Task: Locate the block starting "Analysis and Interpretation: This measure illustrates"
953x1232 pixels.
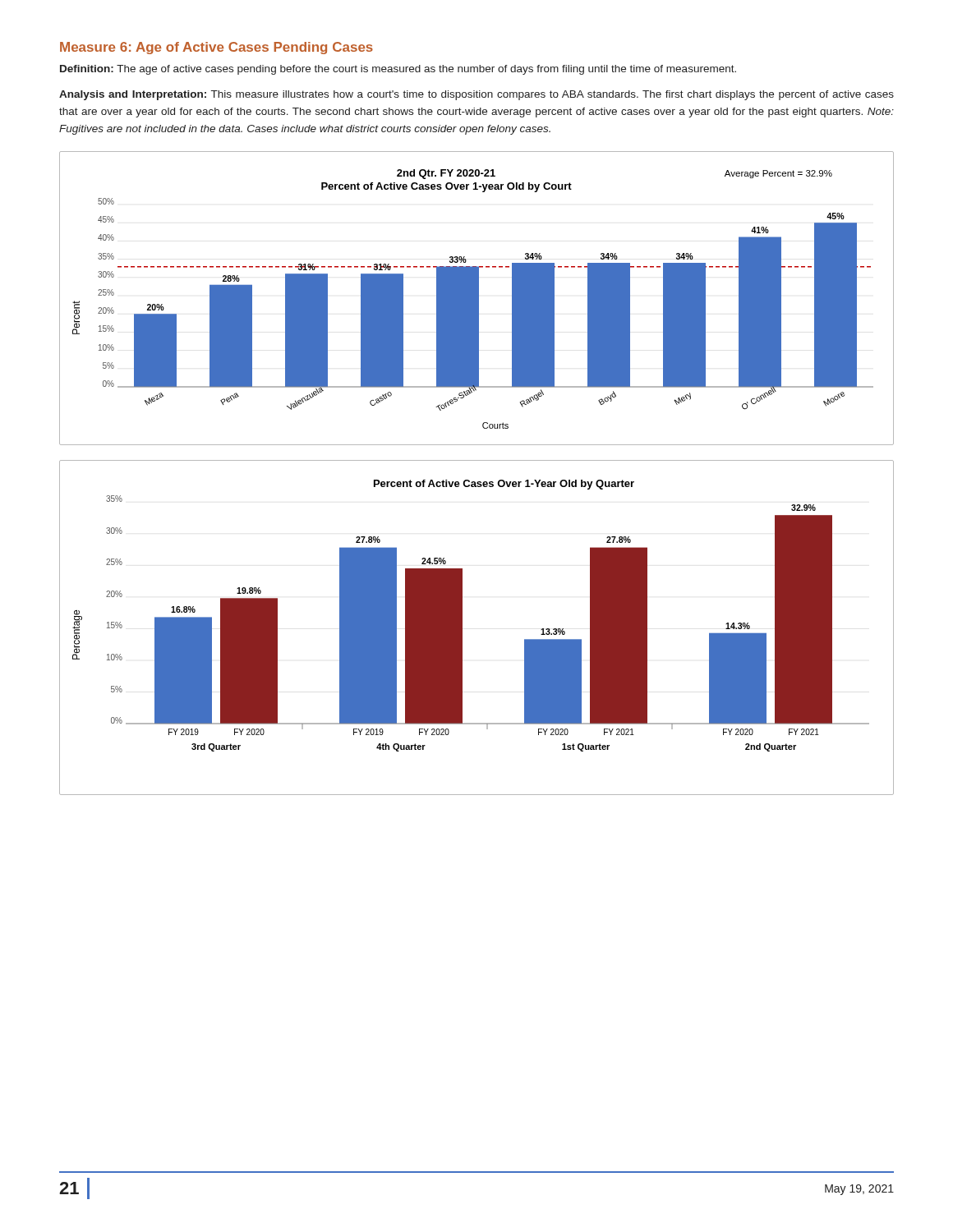Action: (476, 111)
